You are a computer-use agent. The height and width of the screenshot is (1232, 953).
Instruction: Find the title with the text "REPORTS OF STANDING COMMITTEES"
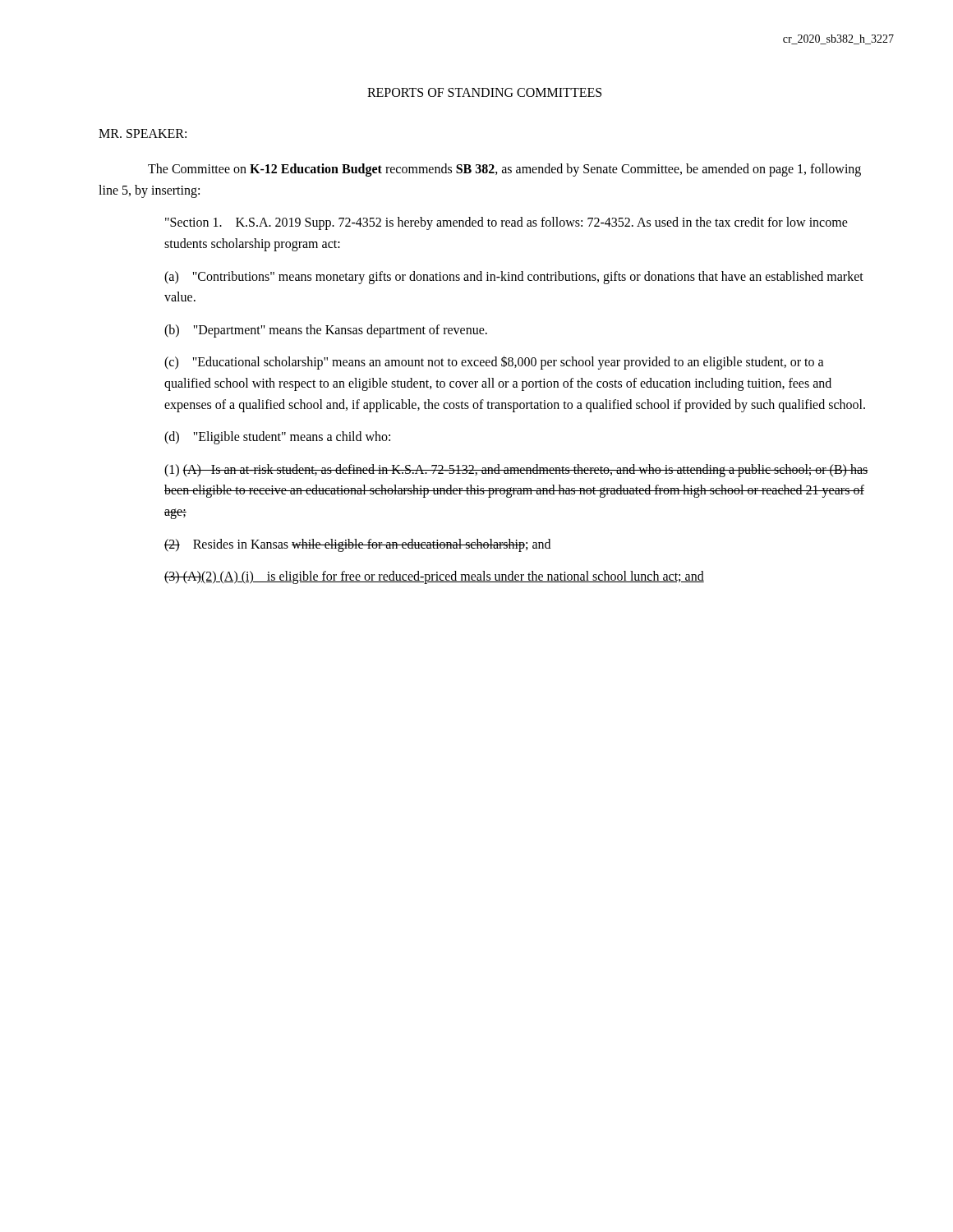click(485, 92)
